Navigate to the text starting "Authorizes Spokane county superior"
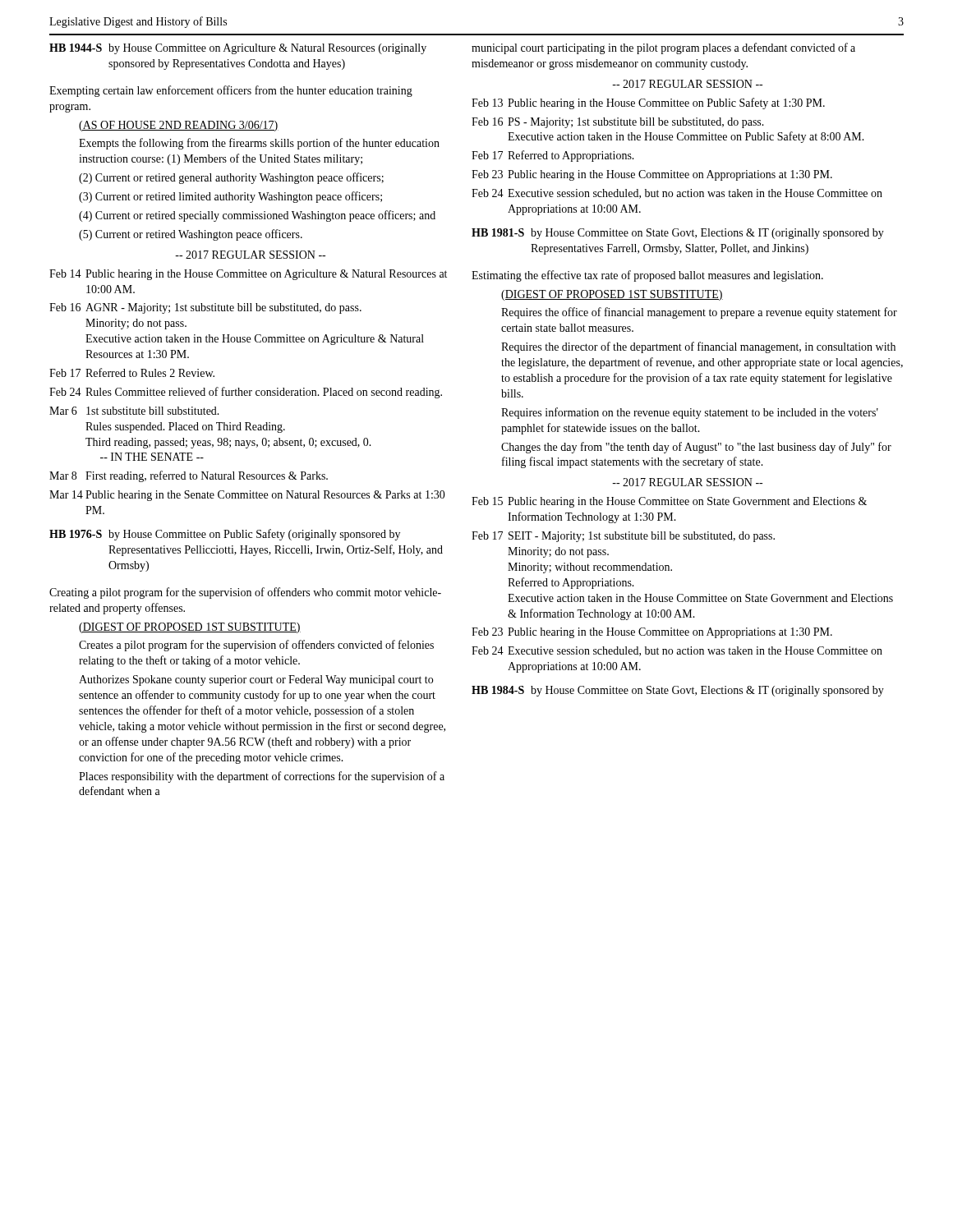 [263, 719]
